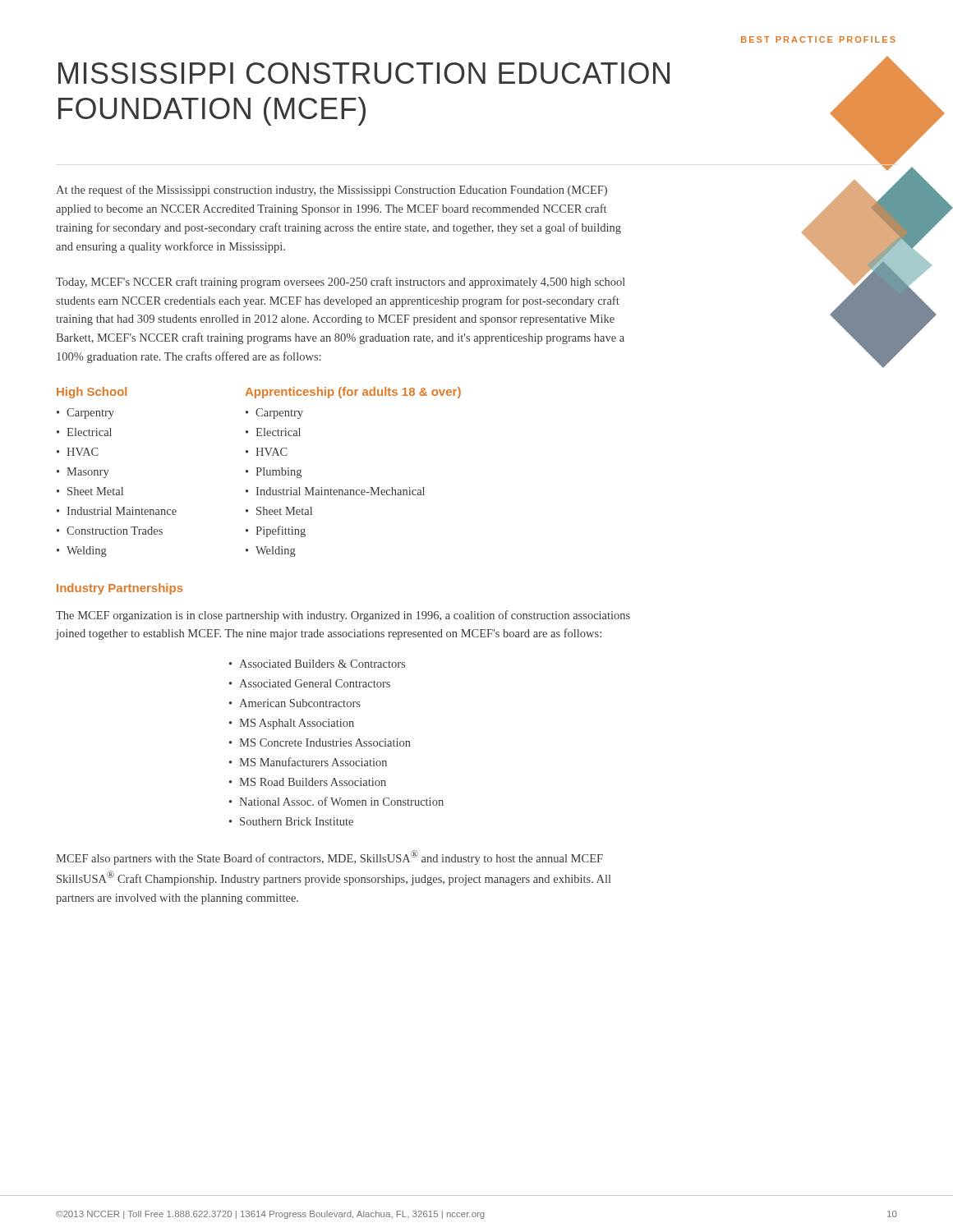Click on the illustration
Viewport: 953px width, 1232px height.
tap(854, 220)
